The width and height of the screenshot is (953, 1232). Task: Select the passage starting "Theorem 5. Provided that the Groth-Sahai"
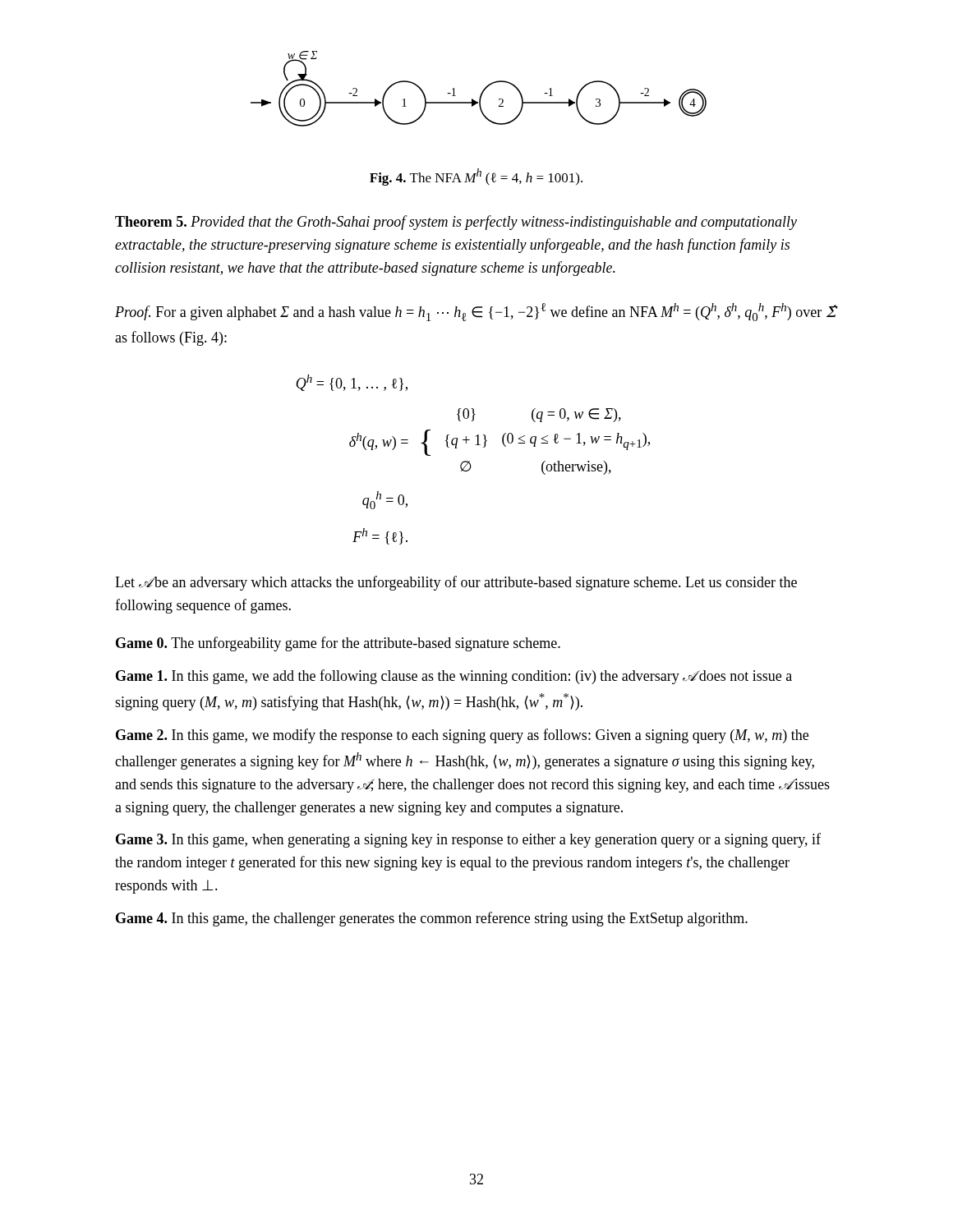click(x=456, y=245)
